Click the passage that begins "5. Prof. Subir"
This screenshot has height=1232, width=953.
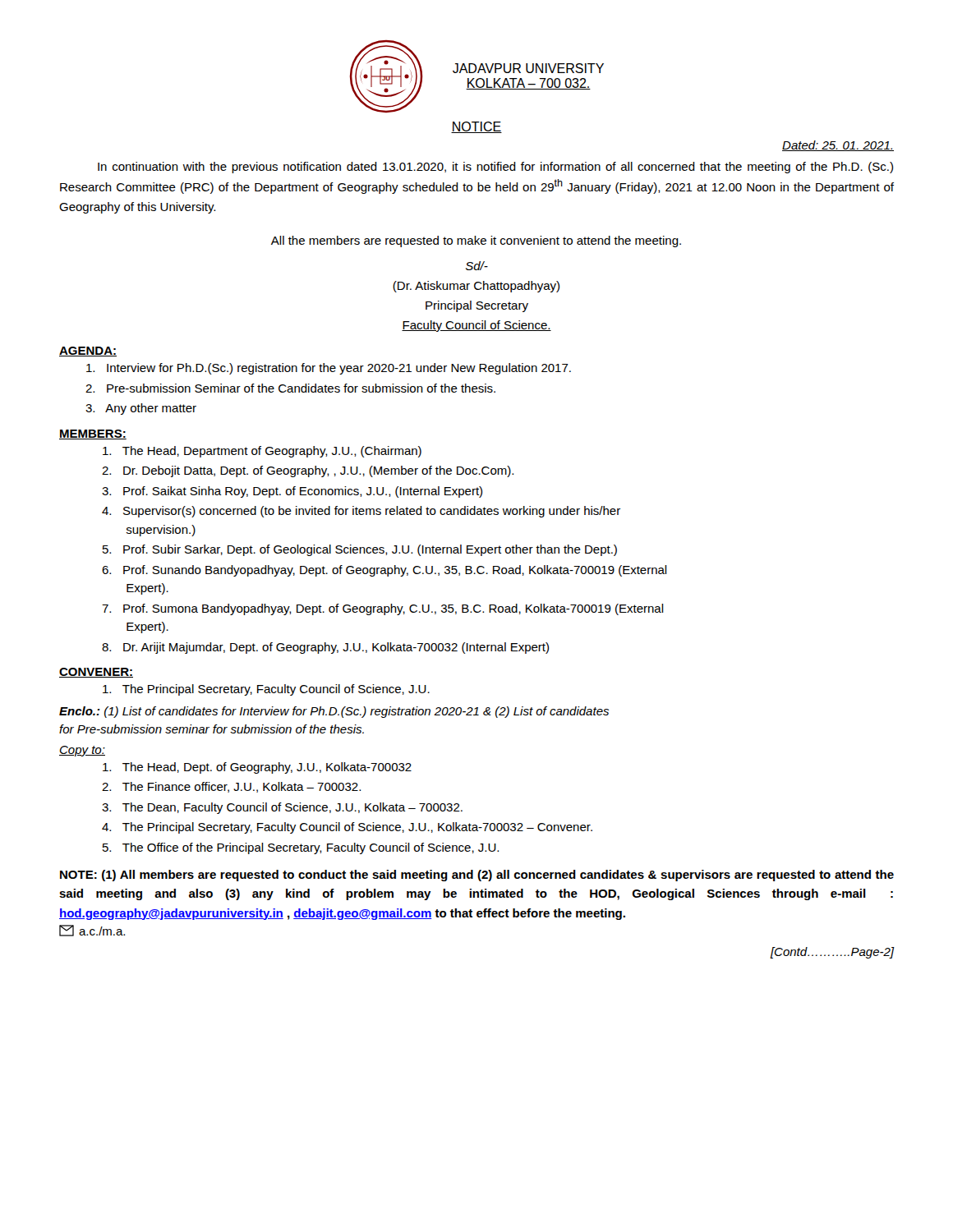(x=360, y=549)
